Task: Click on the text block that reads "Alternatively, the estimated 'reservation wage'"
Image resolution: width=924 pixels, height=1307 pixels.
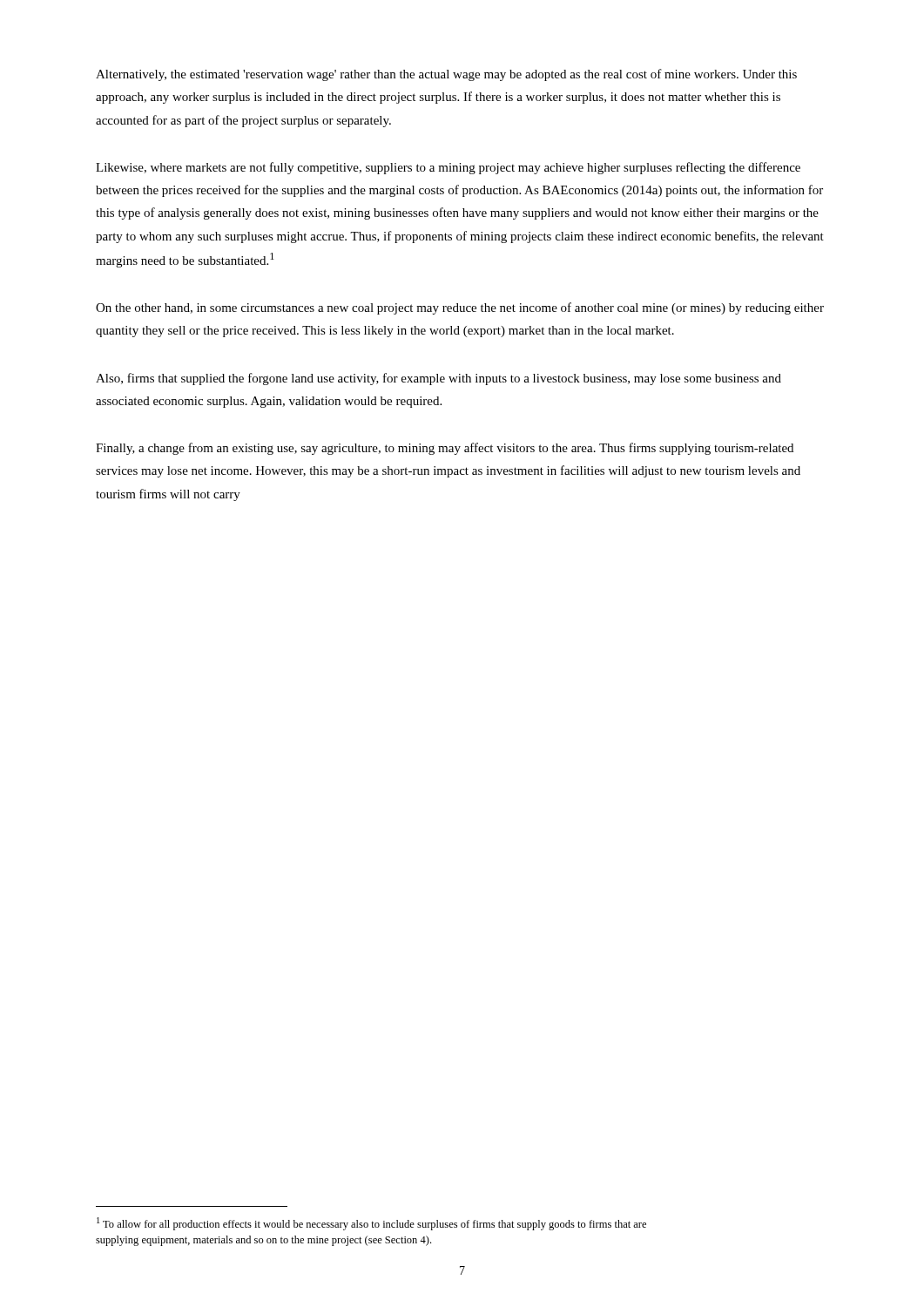Action: tap(447, 97)
